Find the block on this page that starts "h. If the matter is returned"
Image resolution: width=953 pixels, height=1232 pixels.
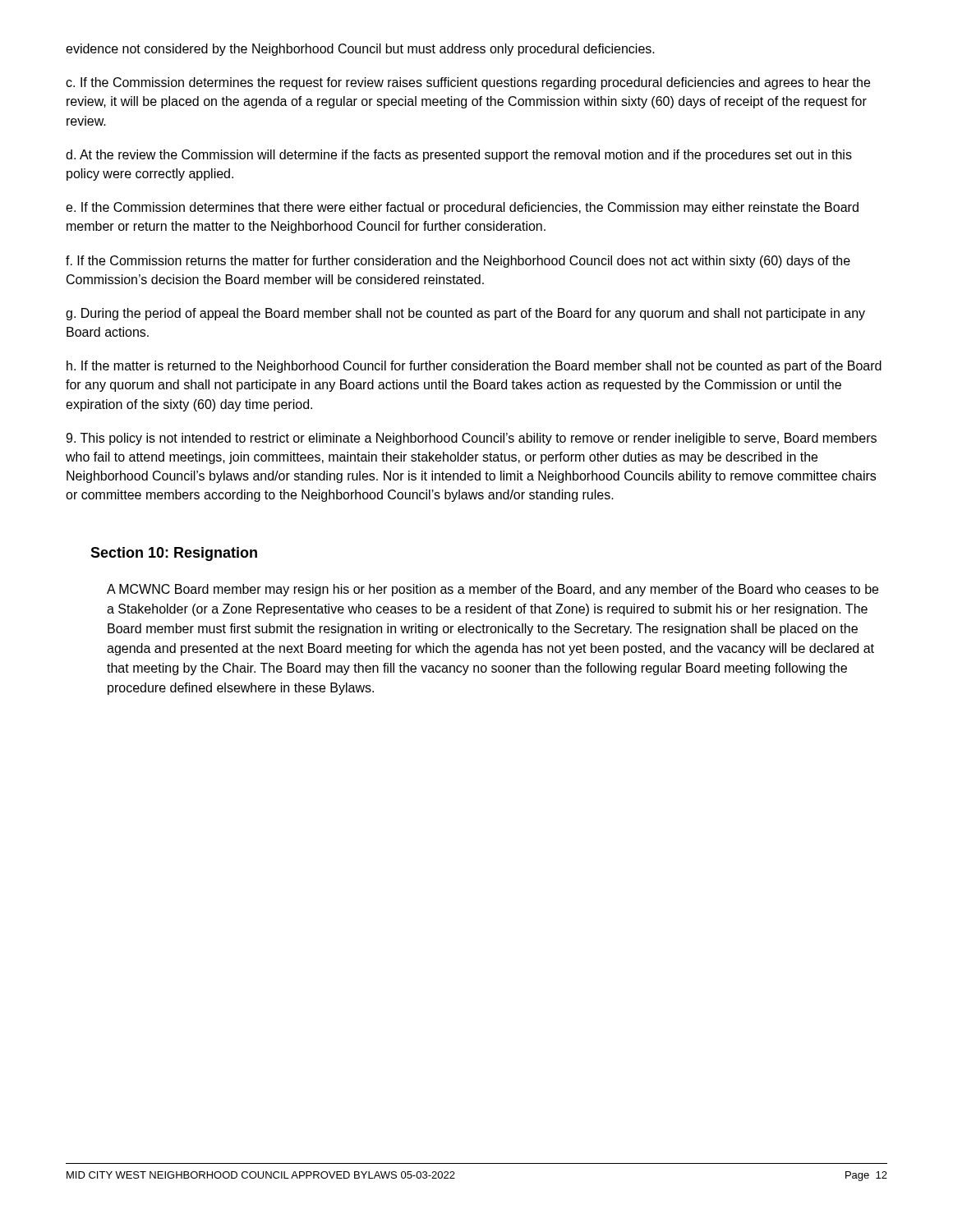474,385
